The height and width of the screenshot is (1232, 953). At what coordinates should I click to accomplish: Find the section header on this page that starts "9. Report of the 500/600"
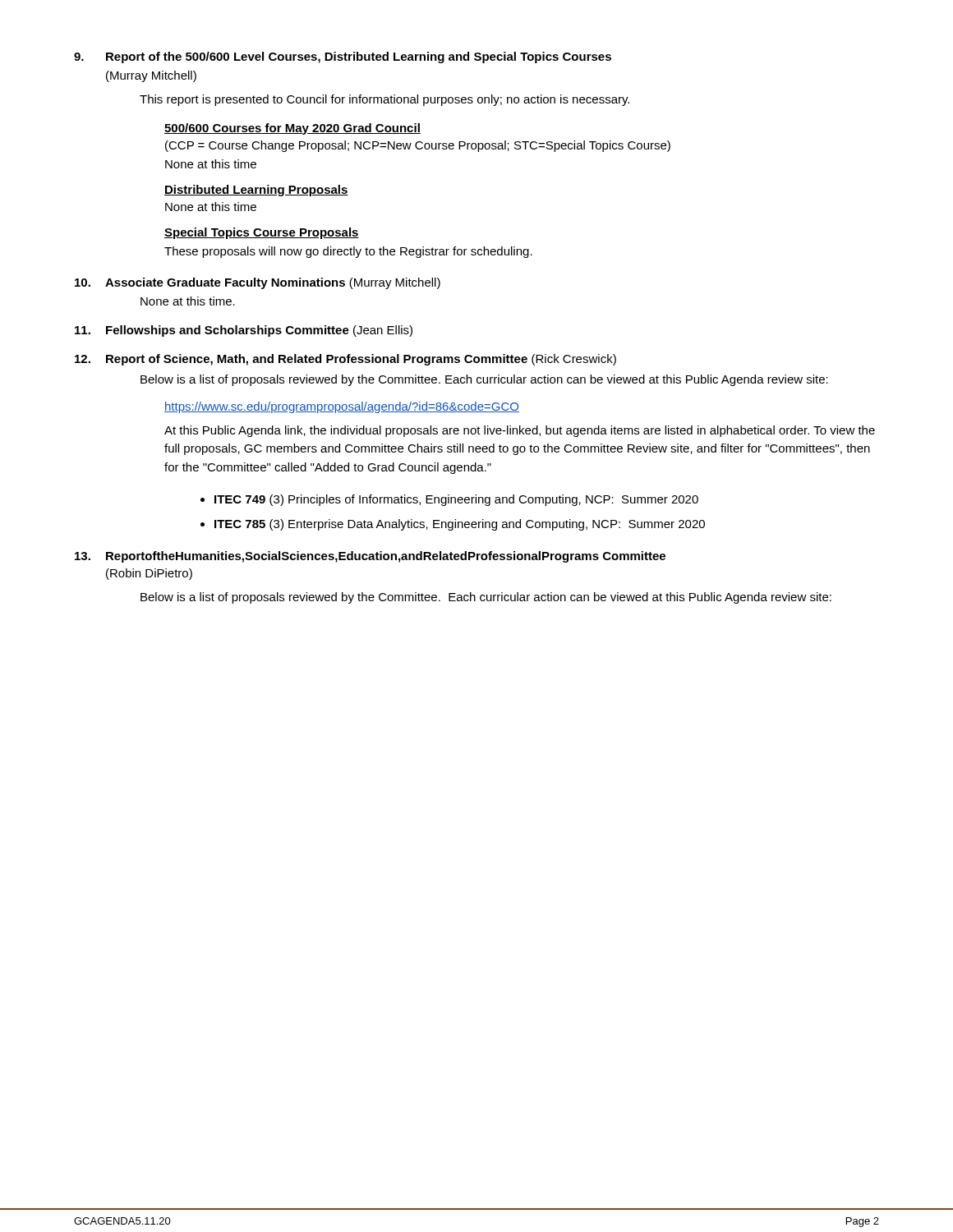point(343,56)
